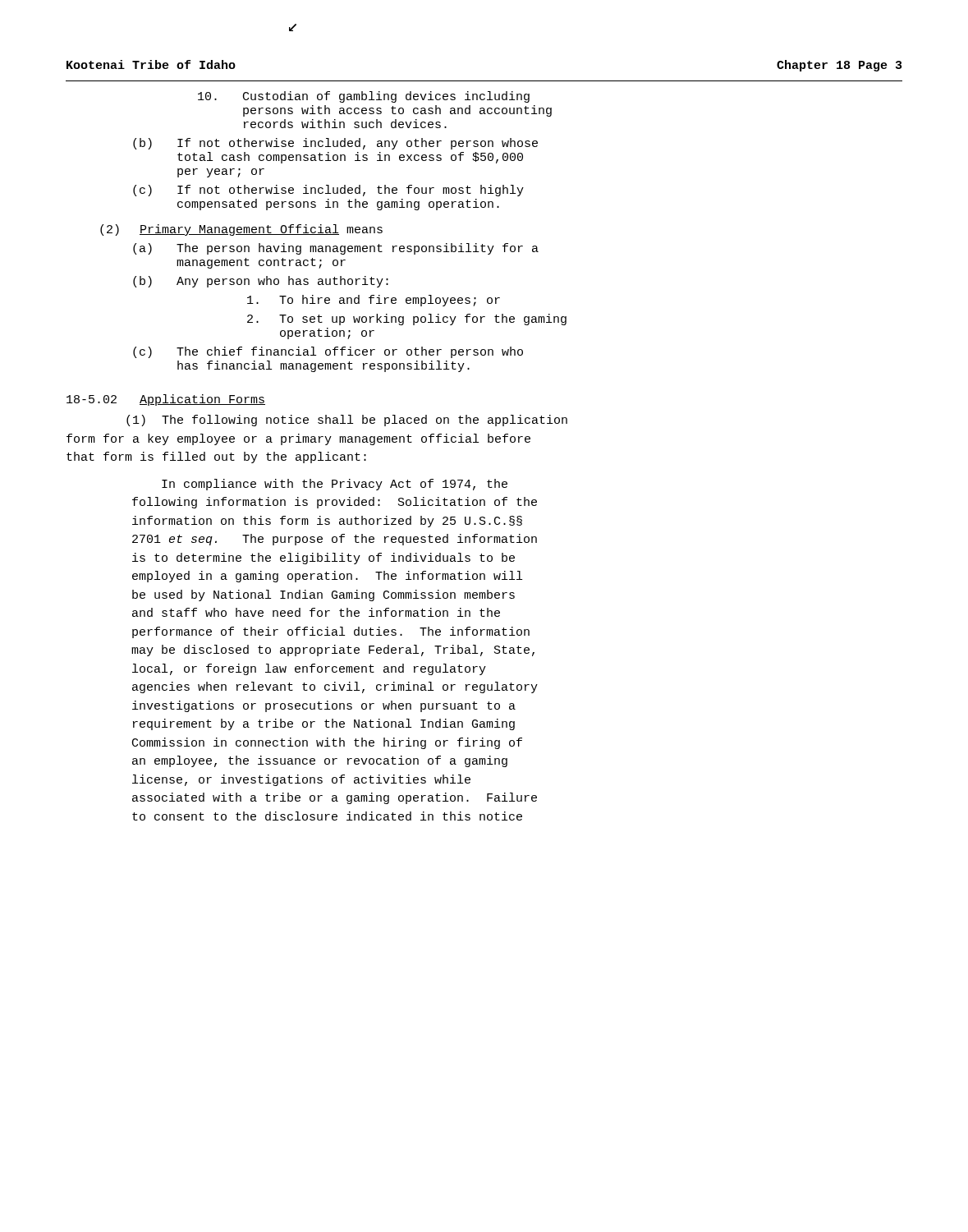Click on the text starting "(b) If not otherwise included, any other person"
968x1232 pixels.
point(517,158)
